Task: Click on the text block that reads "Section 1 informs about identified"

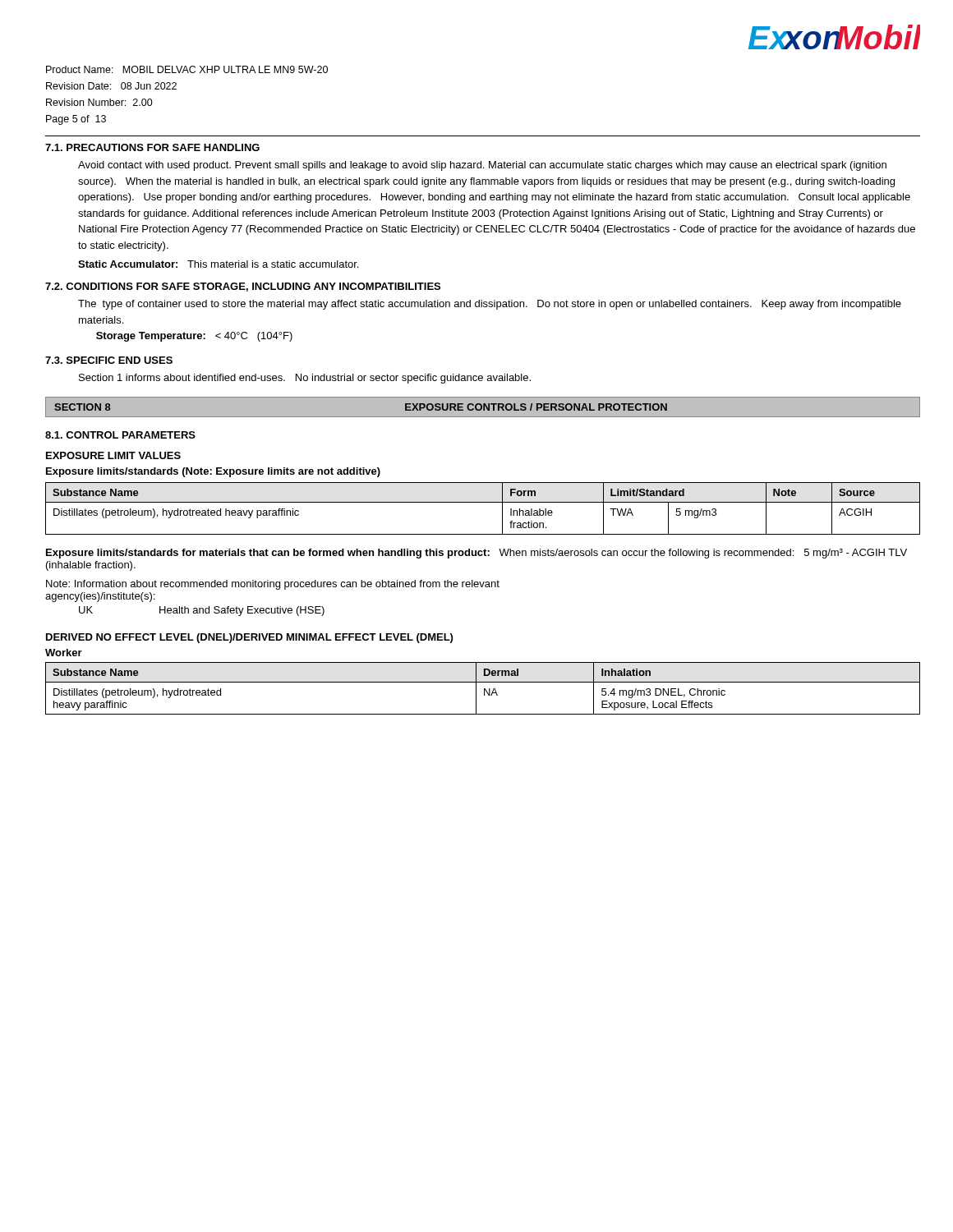Action: (305, 377)
